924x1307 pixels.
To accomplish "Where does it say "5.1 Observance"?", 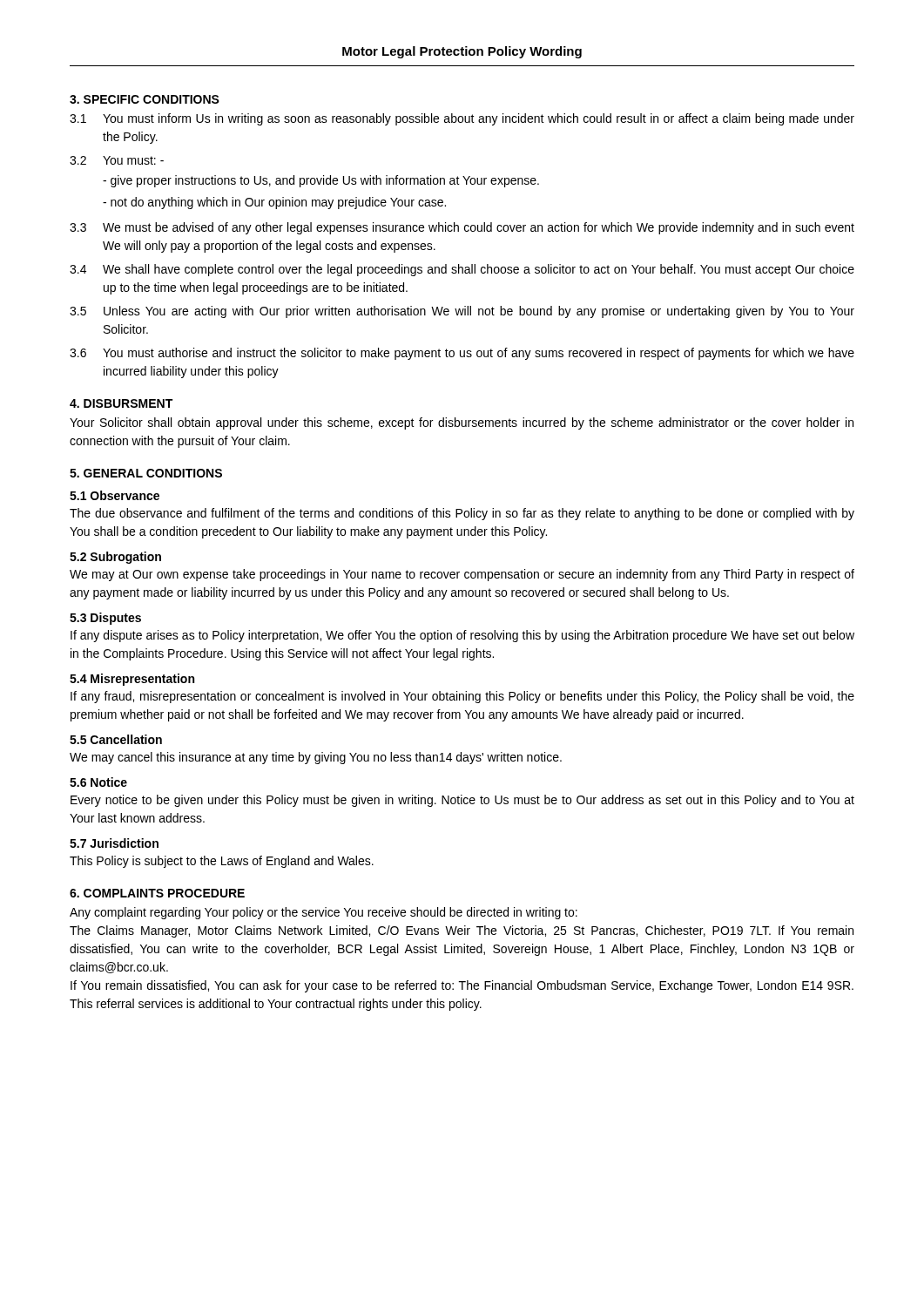I will pos(115,496).
